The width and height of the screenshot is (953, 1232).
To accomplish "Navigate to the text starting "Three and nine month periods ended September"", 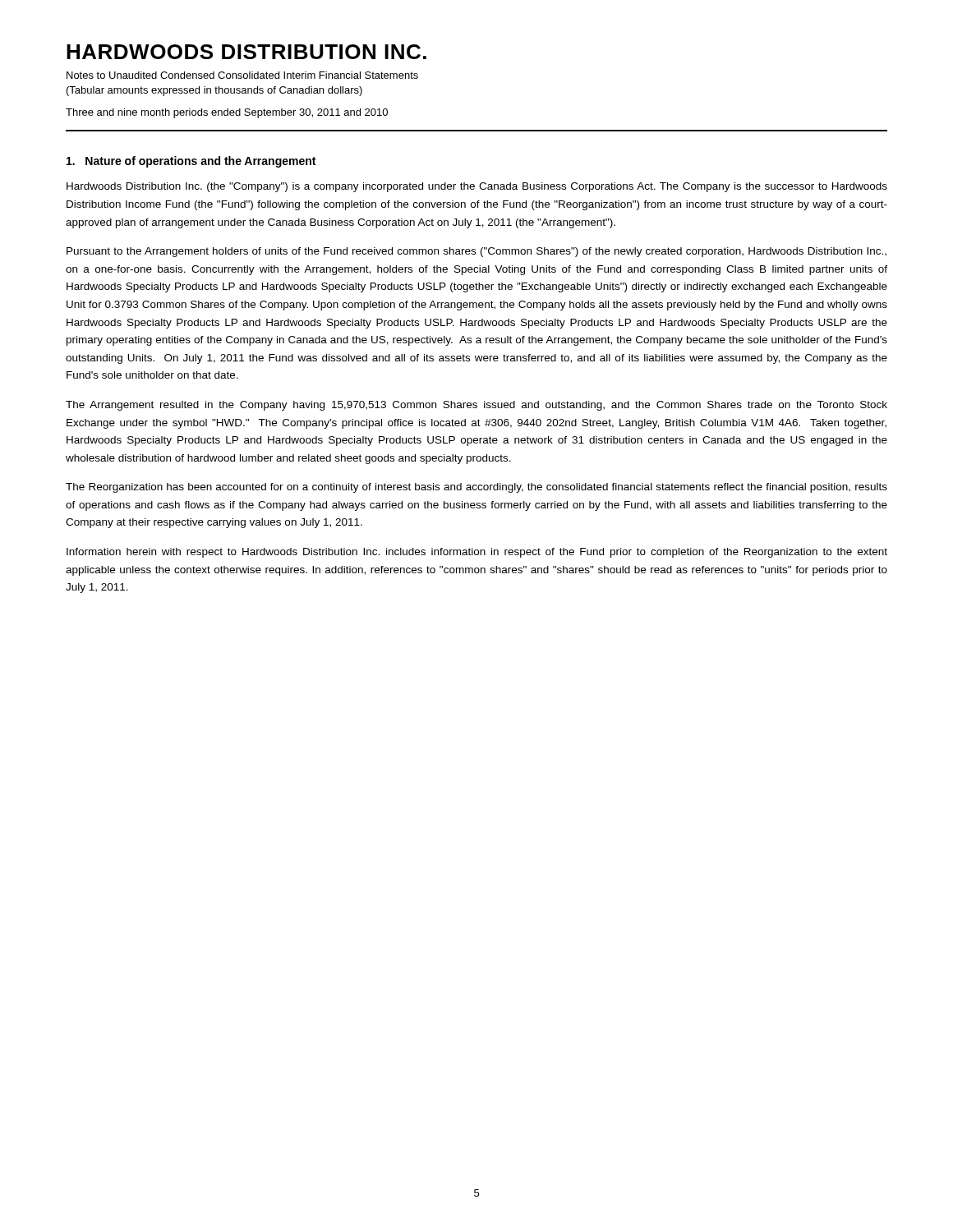I will pos(227,113).
